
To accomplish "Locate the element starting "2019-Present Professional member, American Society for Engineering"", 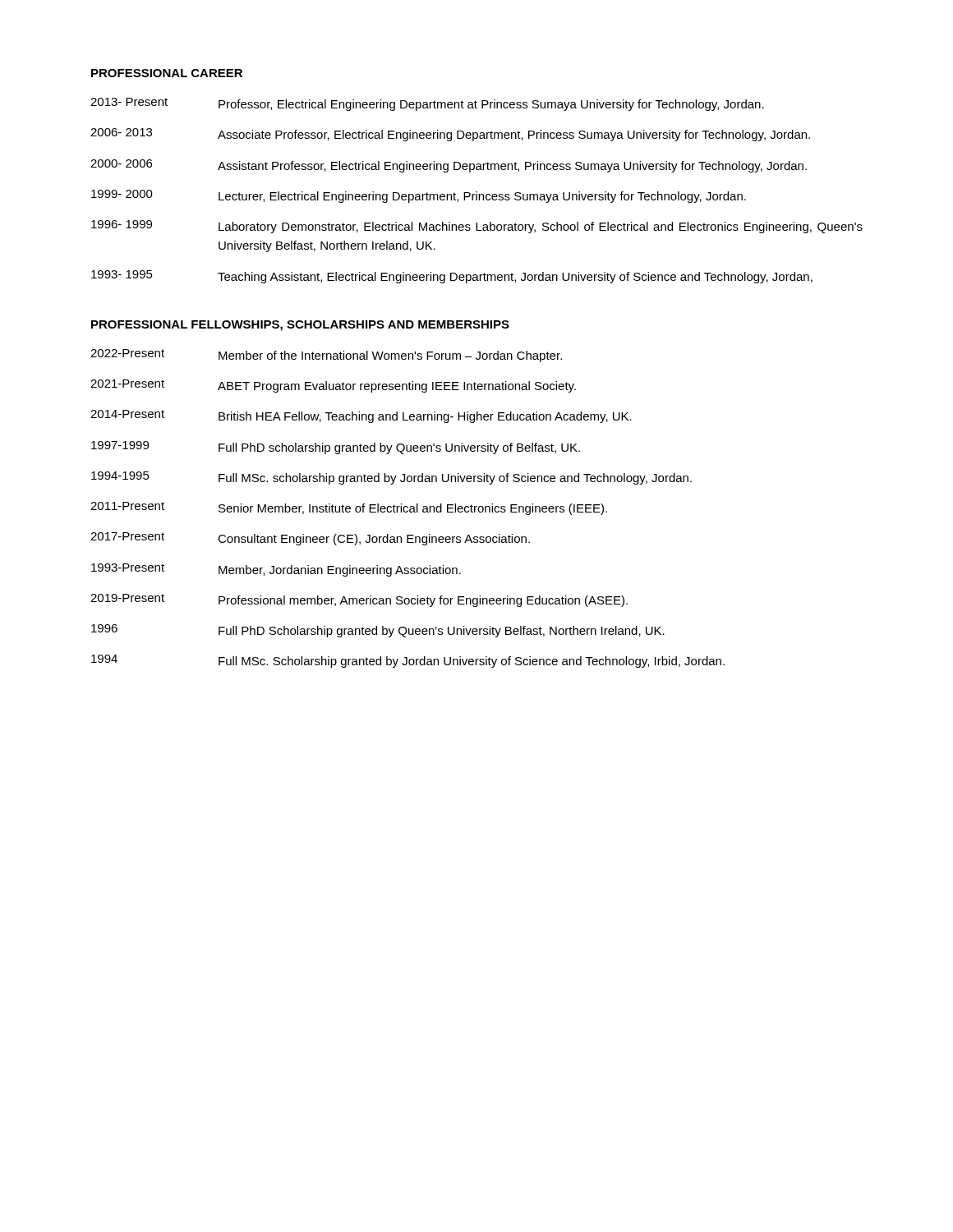I will tap(476, 600).
